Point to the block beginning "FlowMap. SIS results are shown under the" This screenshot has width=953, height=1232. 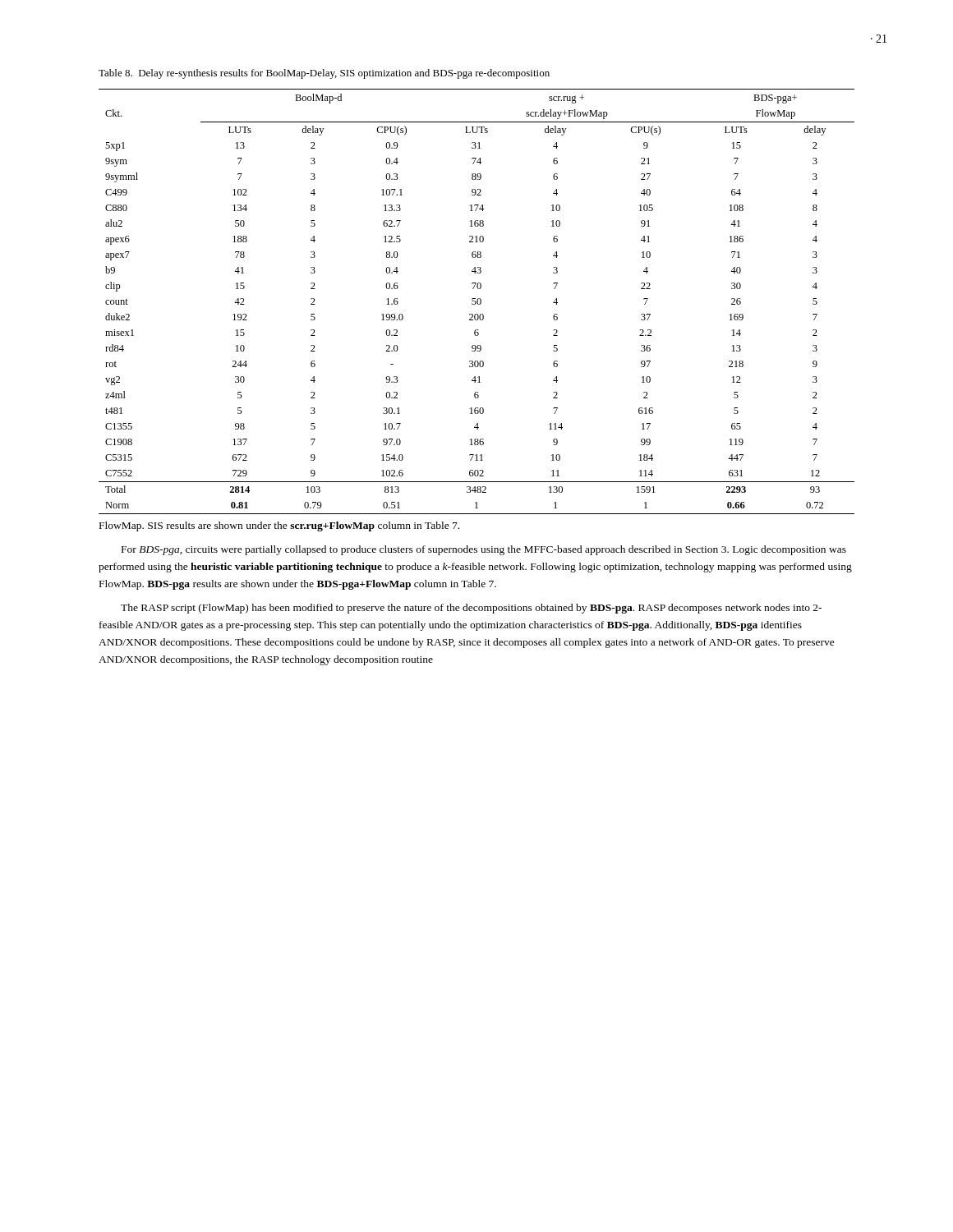pyautogui.click(x=279, y=525)
